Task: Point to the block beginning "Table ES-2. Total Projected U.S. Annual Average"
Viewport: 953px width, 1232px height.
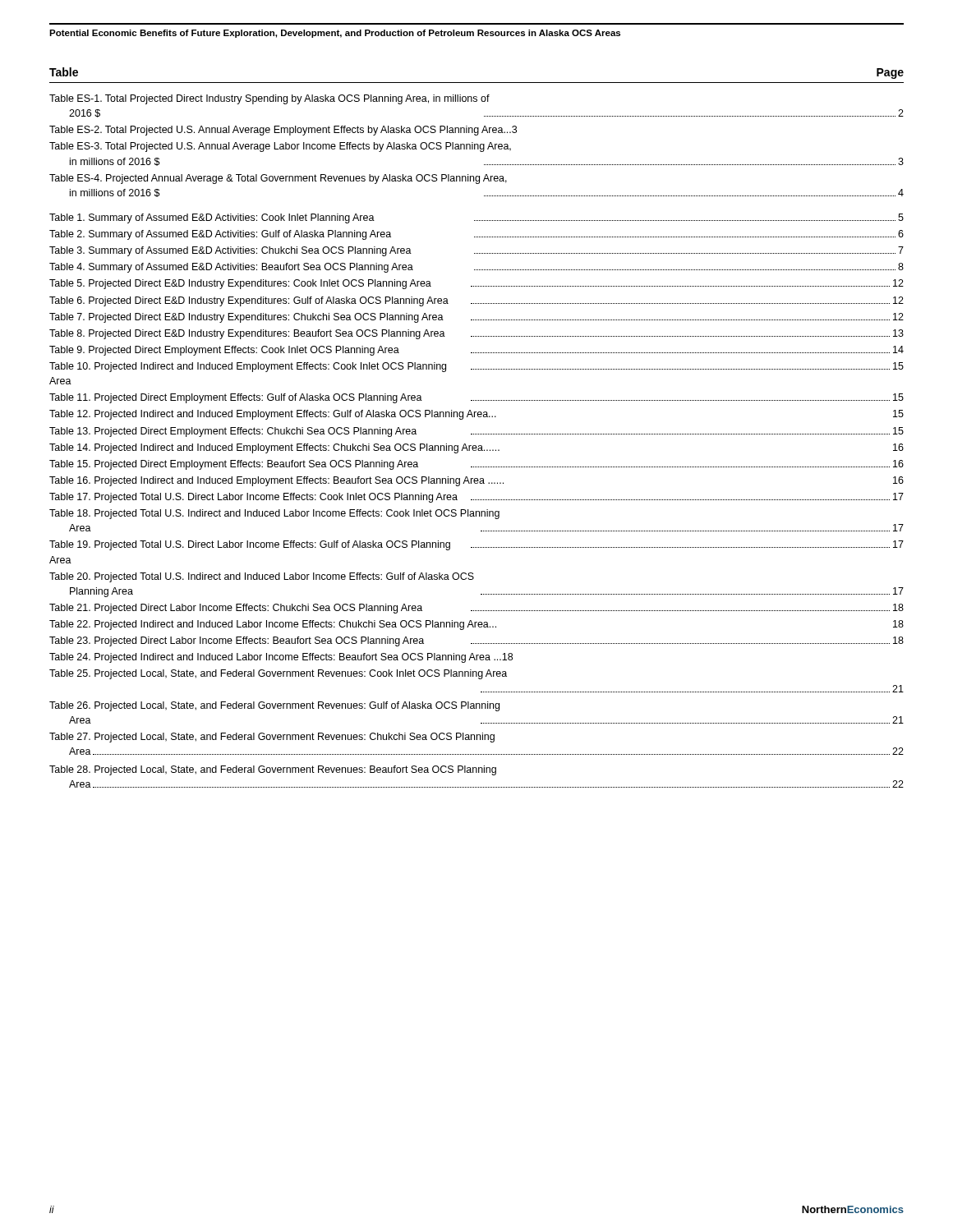Action: (476, 130)
